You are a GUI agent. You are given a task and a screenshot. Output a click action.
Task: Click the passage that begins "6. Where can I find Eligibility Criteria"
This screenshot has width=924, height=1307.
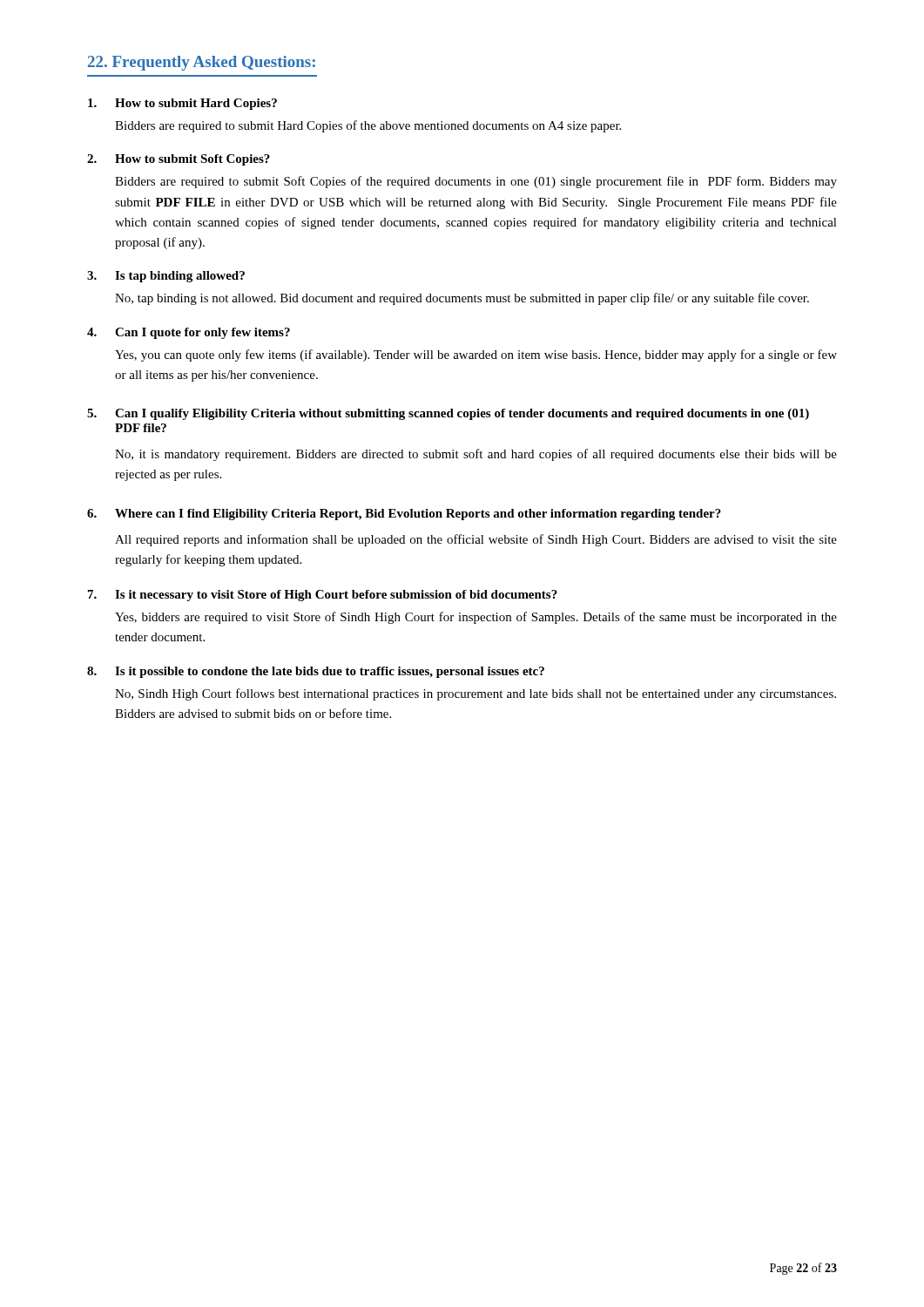click(462, 538)
